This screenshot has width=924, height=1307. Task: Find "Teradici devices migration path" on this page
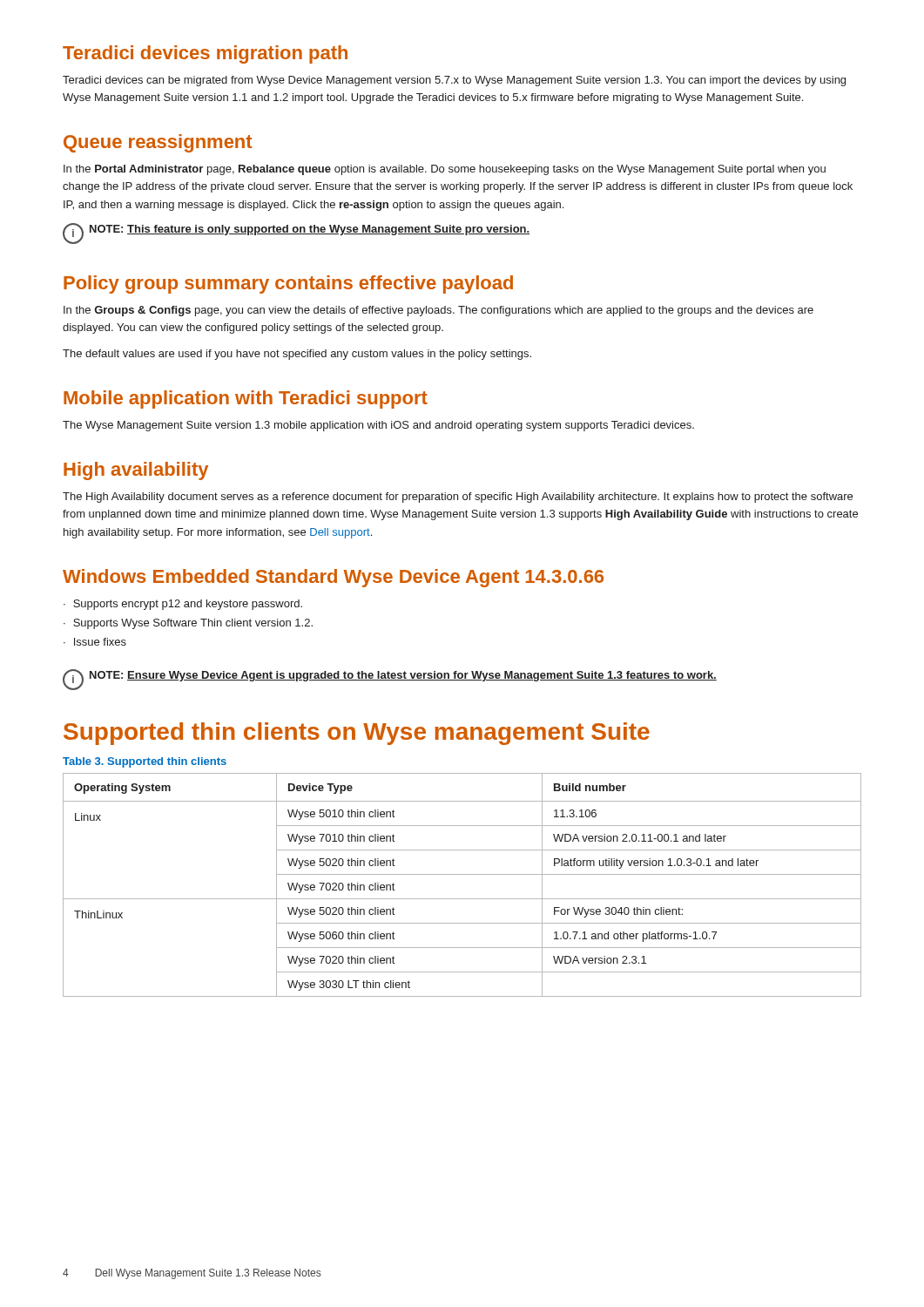205,54
